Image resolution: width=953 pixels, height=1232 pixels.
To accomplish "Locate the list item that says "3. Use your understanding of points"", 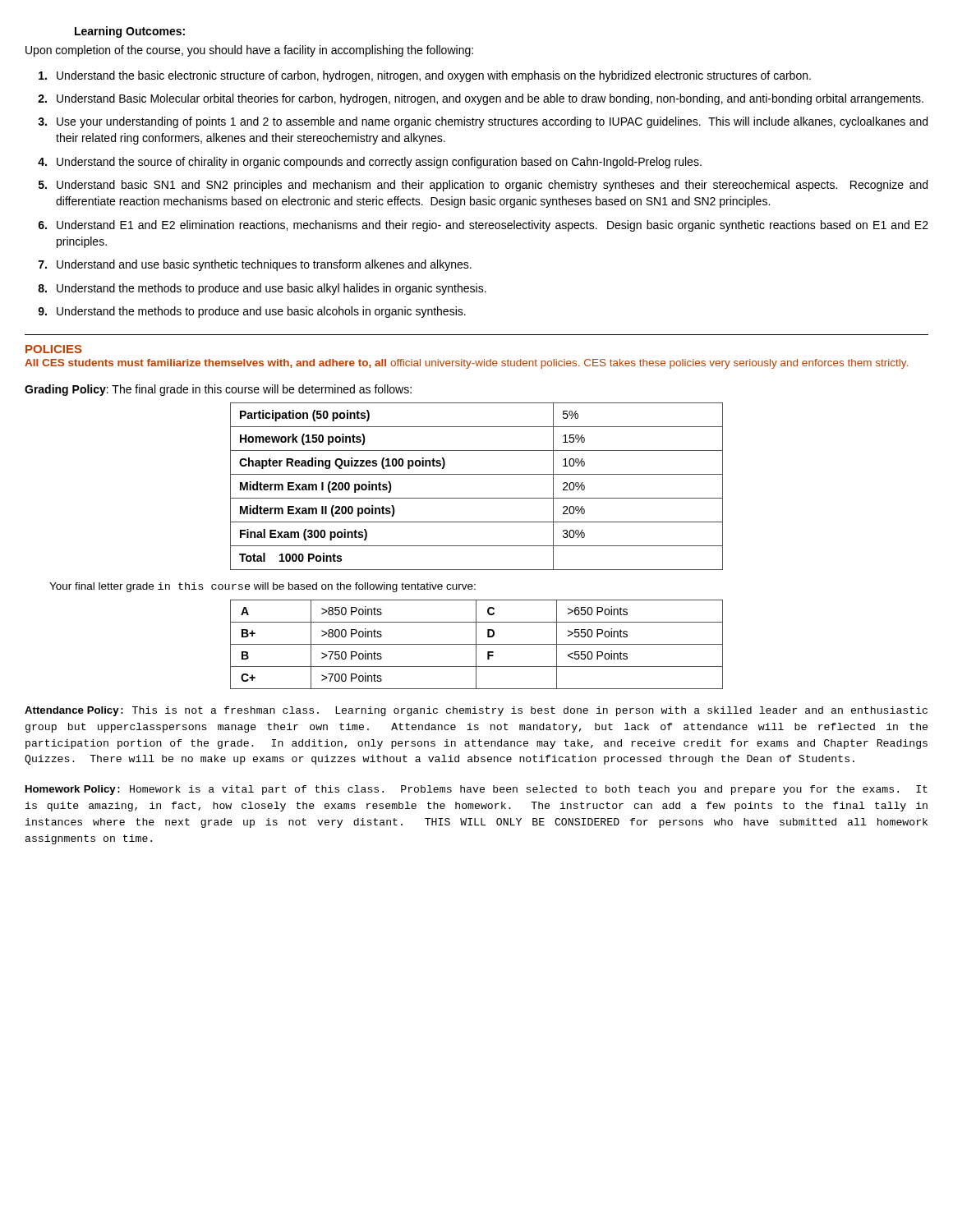I will coord(476,130).
